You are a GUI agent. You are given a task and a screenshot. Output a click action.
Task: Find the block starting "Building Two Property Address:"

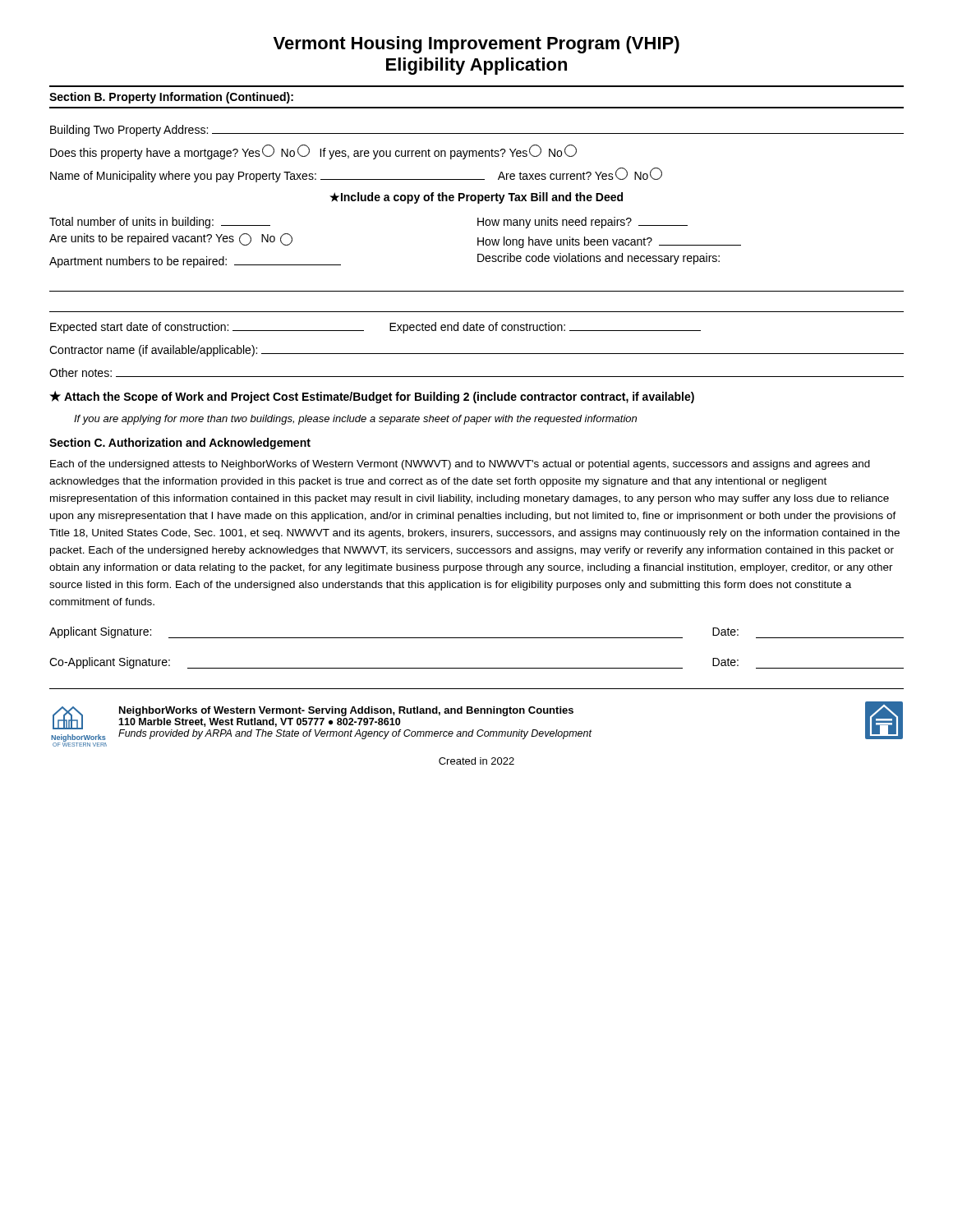(476, 128)
